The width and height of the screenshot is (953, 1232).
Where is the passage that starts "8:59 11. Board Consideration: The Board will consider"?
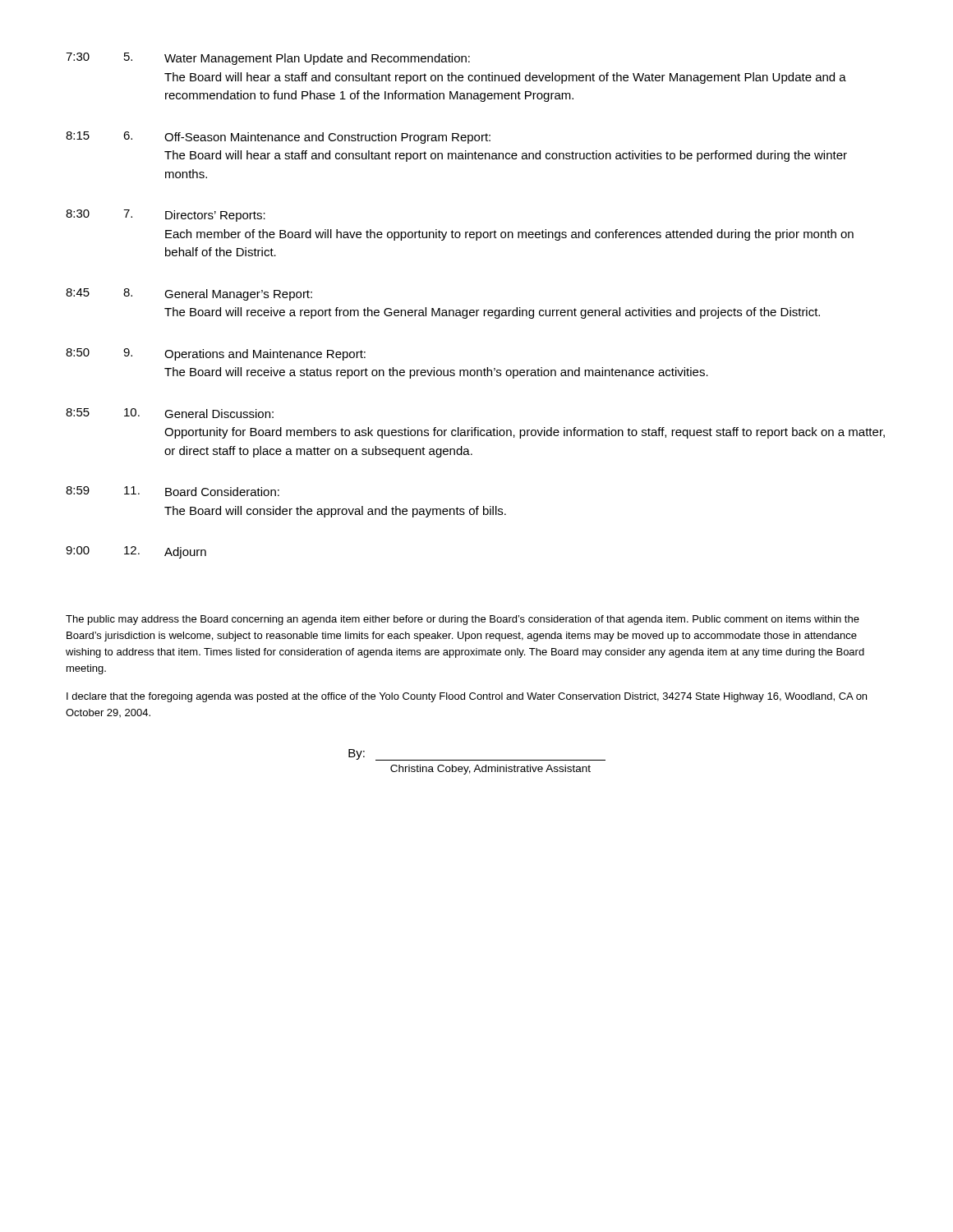click(x=476, y=501)
